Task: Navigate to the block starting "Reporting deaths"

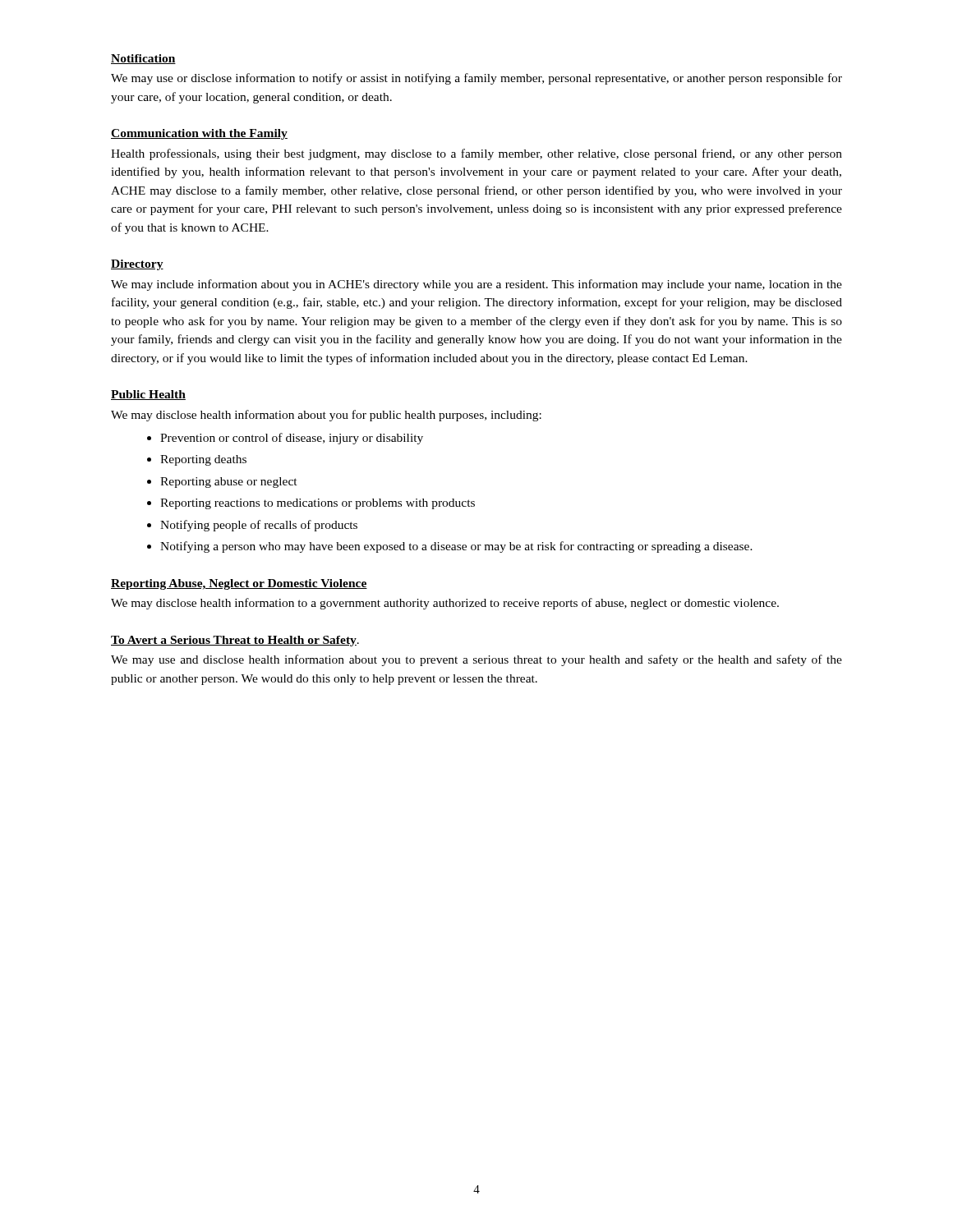Action: 204,459
